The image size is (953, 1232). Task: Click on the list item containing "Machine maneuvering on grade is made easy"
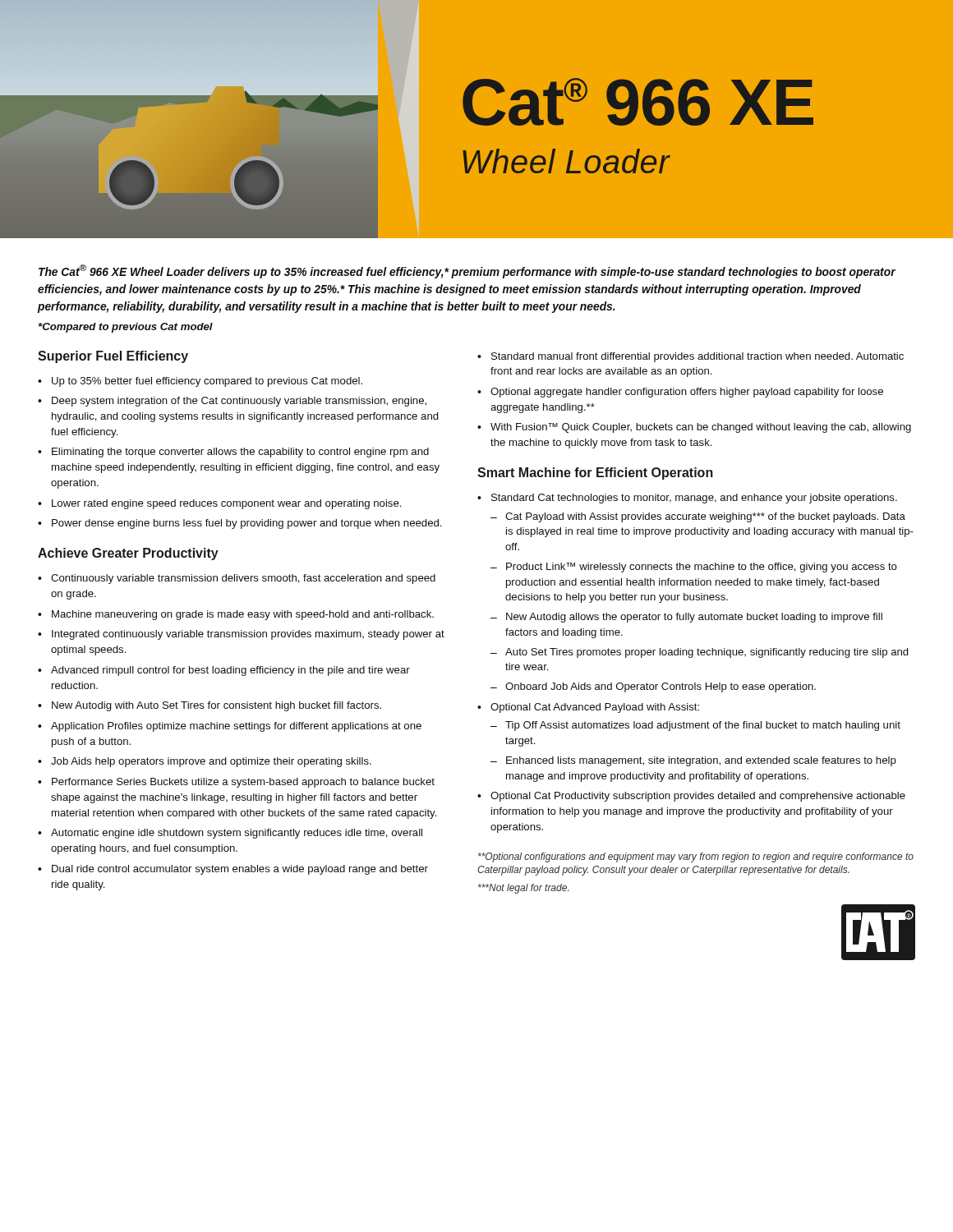pyautogui.click(x=243, y=614)
